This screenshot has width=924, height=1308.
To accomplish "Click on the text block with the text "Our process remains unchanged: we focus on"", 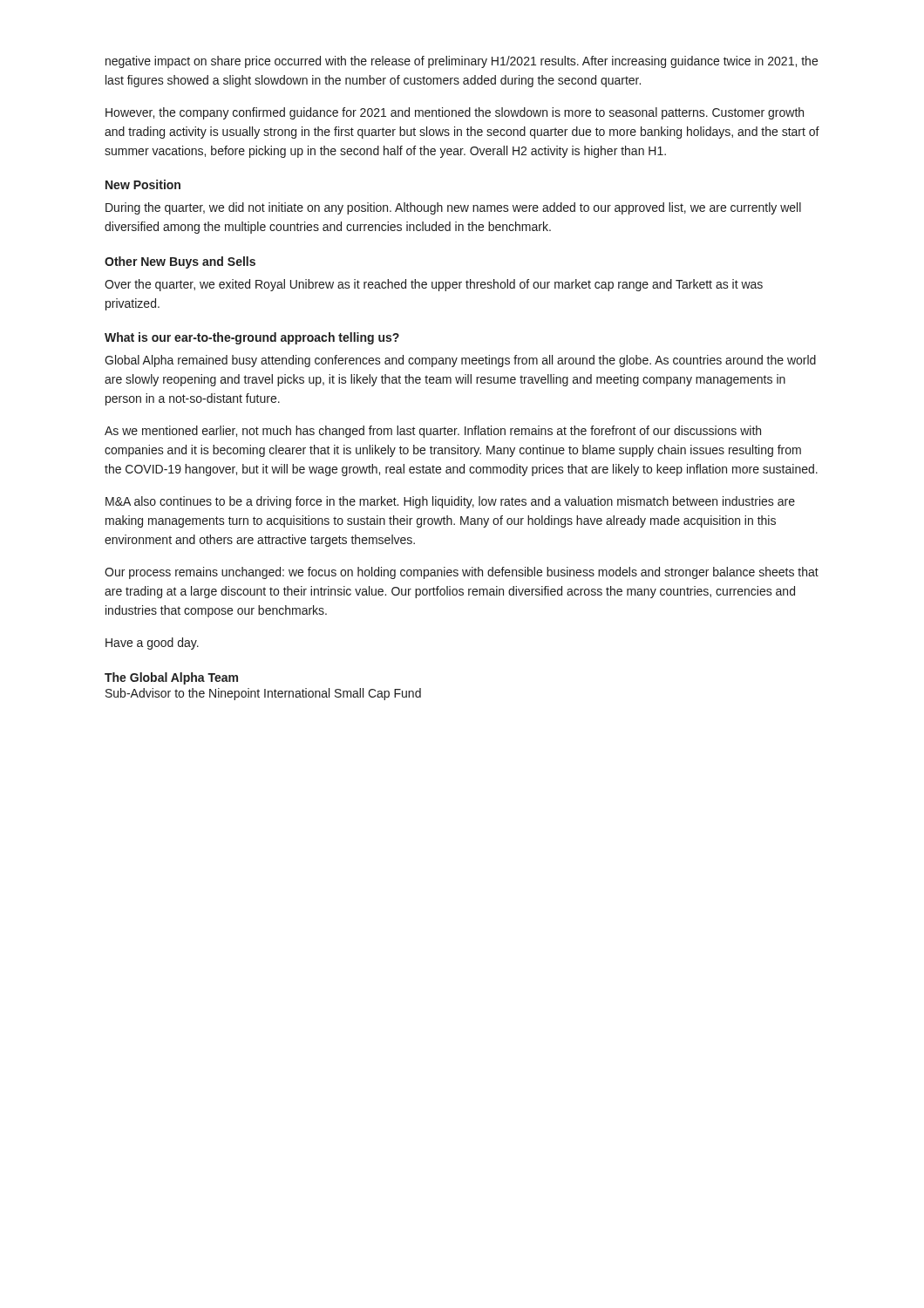I will [x=461, y=591].
